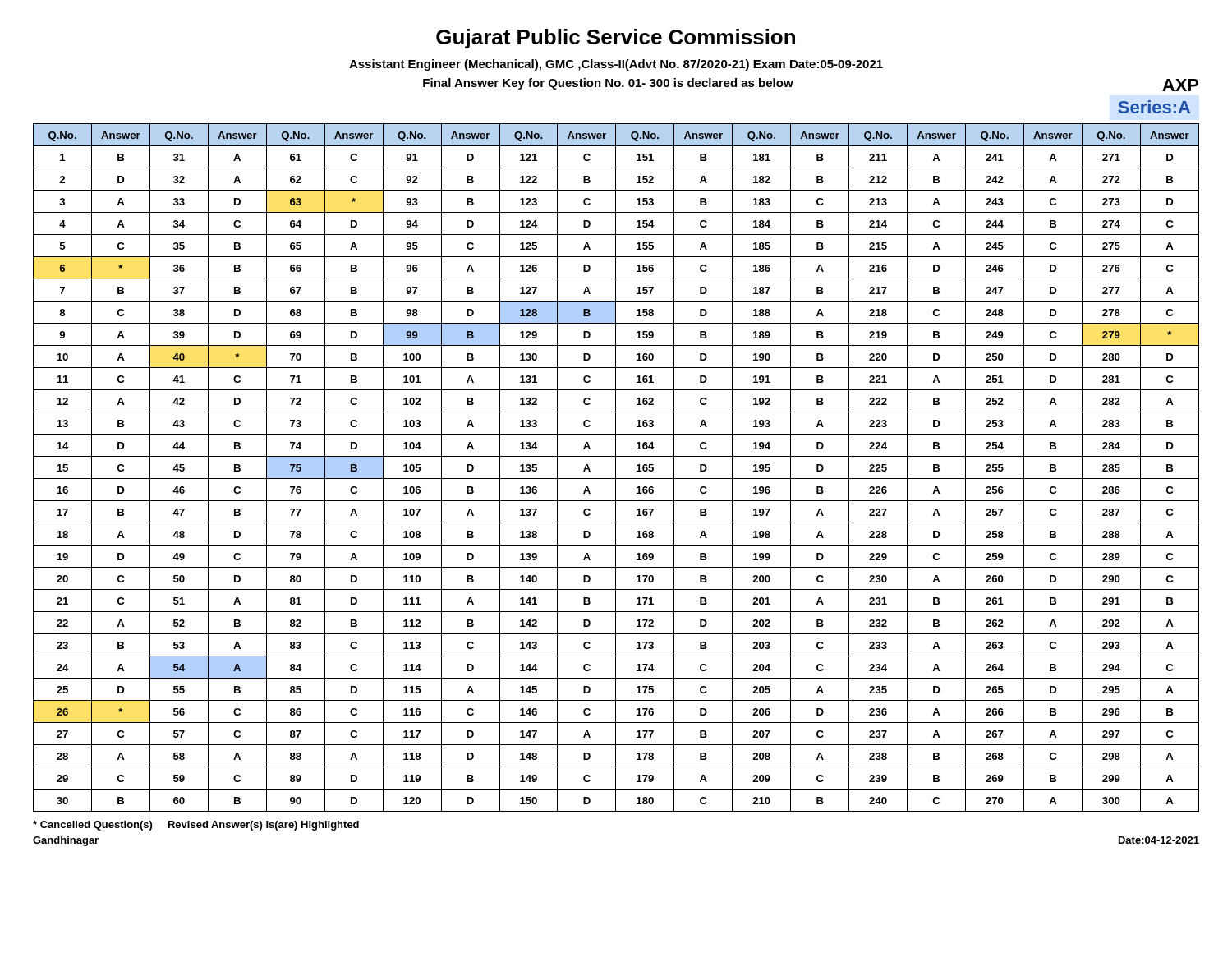The image size is (1232, 953).
Task: Locate the text "Gujarat Public Service Commission"
Action: coord(616,37)
